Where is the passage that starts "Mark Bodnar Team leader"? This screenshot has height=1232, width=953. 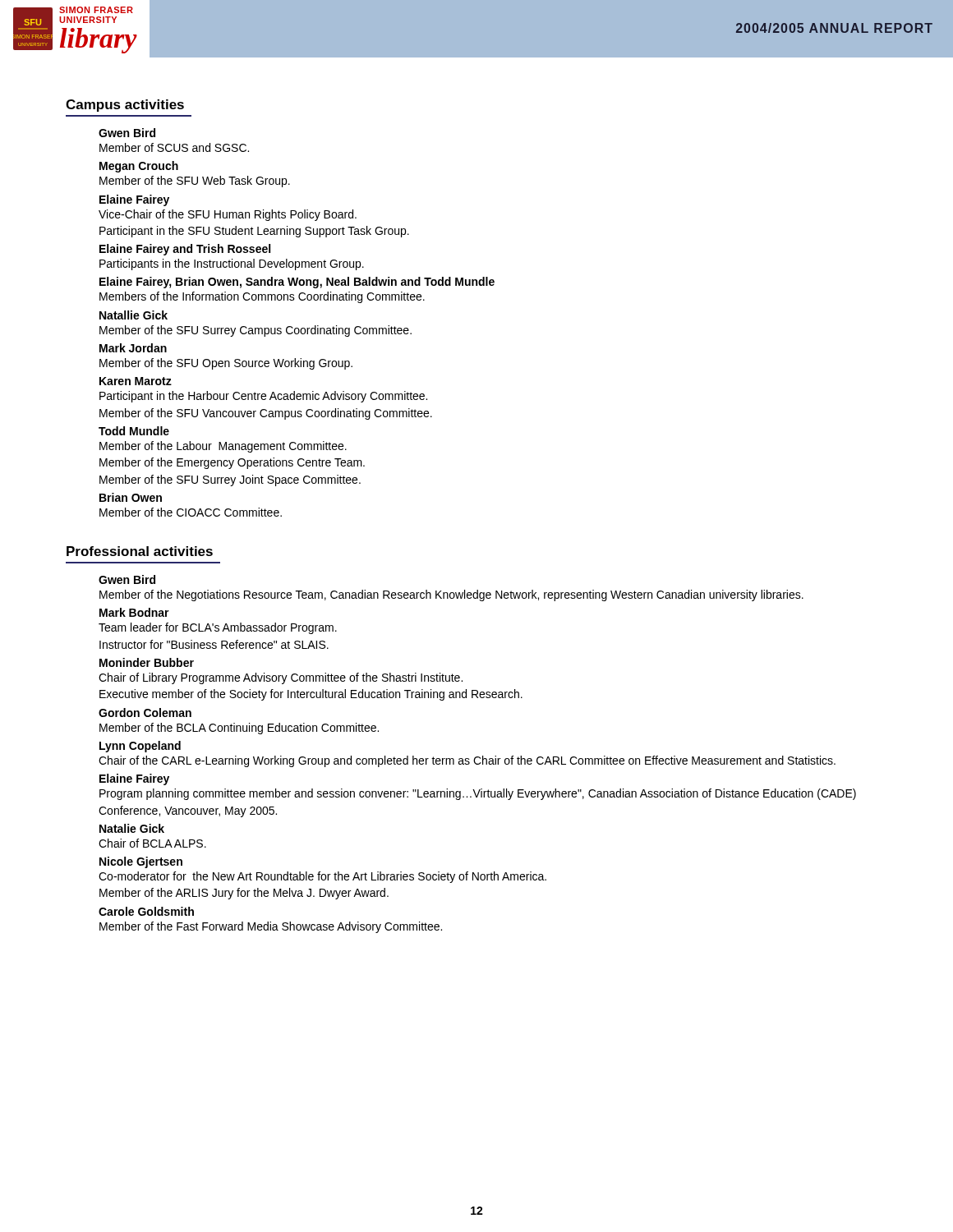[x=134, y=612]
